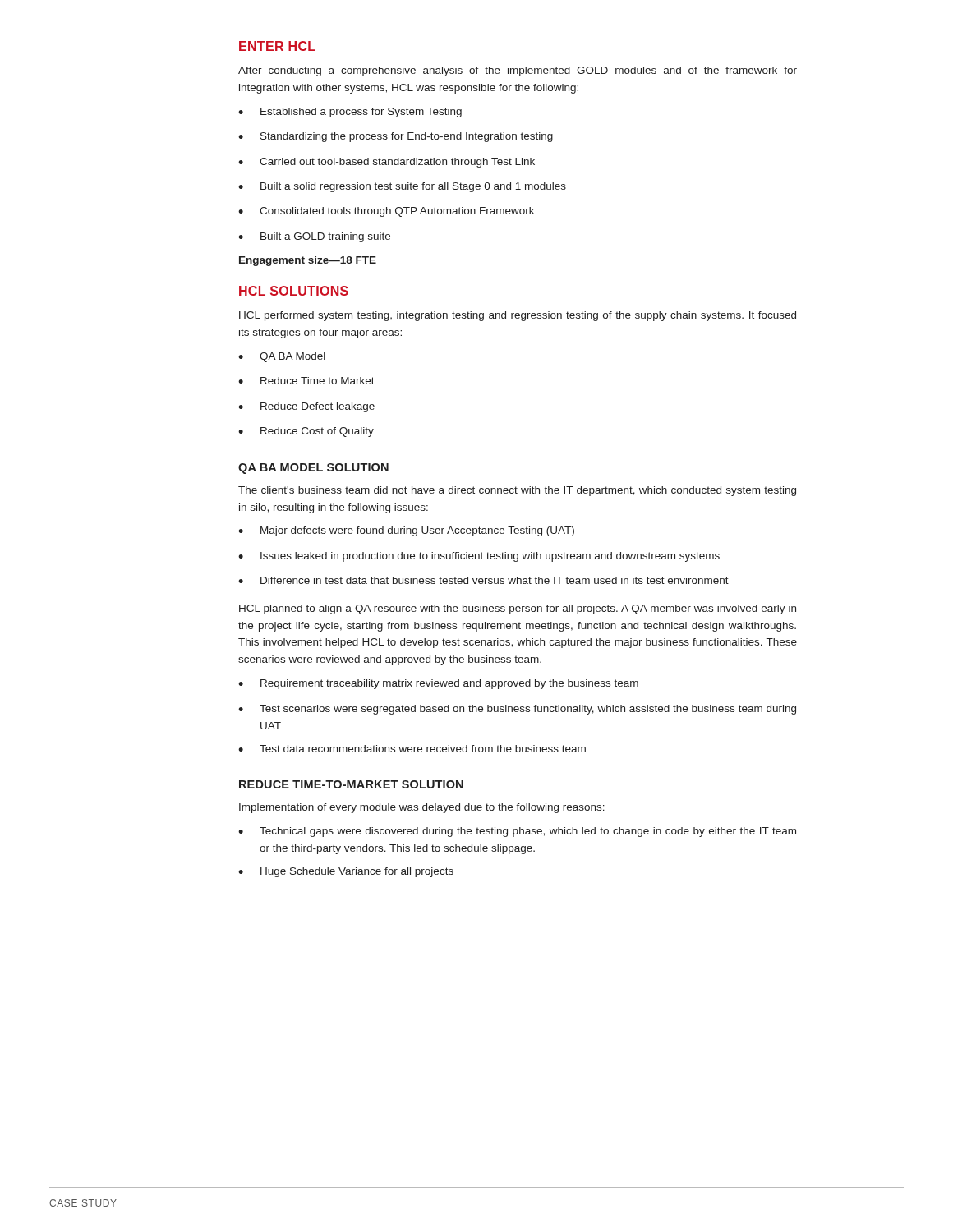Click the passage that begins "• Built a GOLD training"
Image resolution: width=953 pixels, height=1232 pixels.
314,237
